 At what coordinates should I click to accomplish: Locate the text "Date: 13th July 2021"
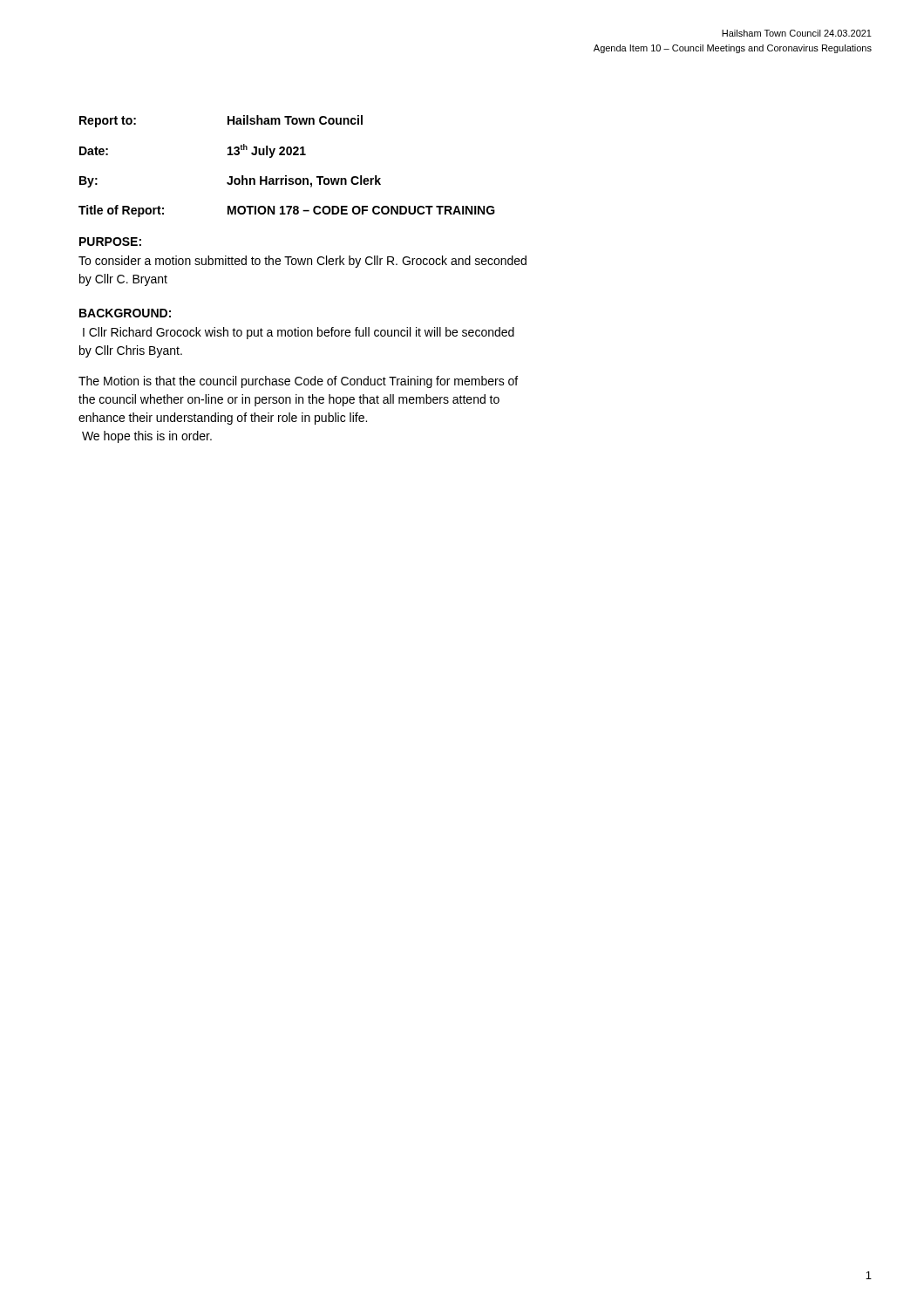pos(92,150)
